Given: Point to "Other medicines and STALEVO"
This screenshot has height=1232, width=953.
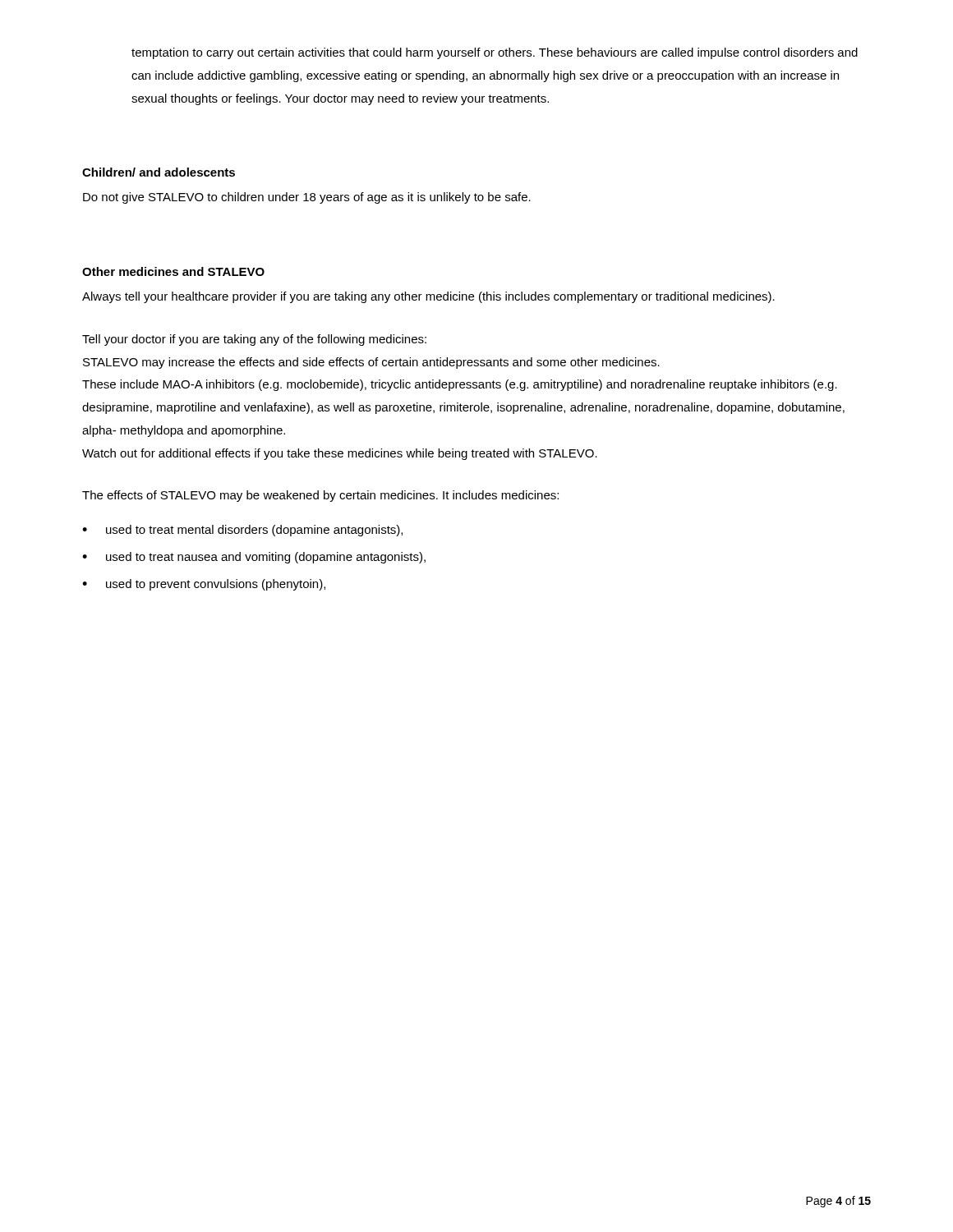Looking at the screenshot, I should 173,271.
